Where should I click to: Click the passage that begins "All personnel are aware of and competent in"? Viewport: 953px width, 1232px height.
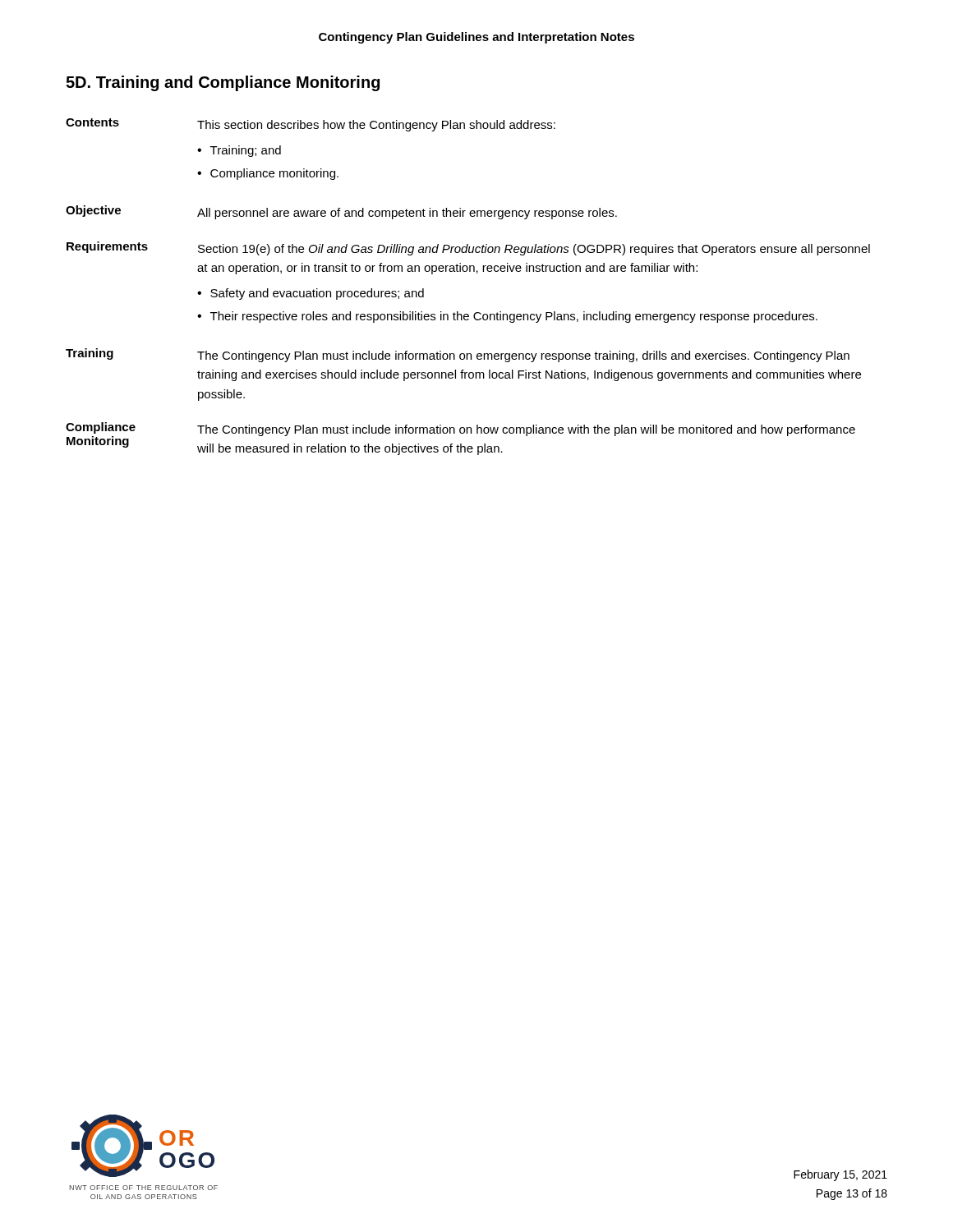[x=407, y=213]
